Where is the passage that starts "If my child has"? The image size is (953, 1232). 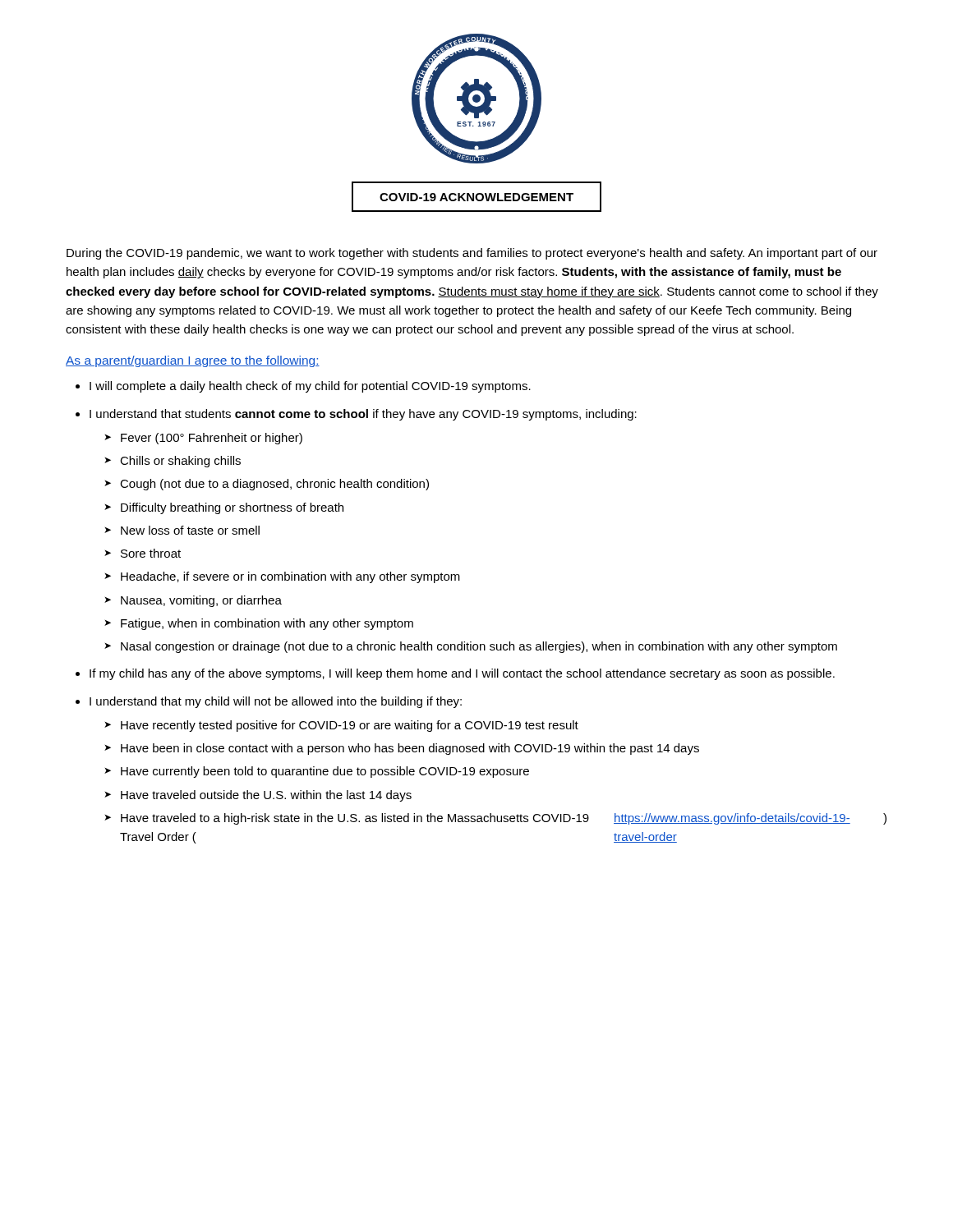pyautogui.click(x=462, y=673)
